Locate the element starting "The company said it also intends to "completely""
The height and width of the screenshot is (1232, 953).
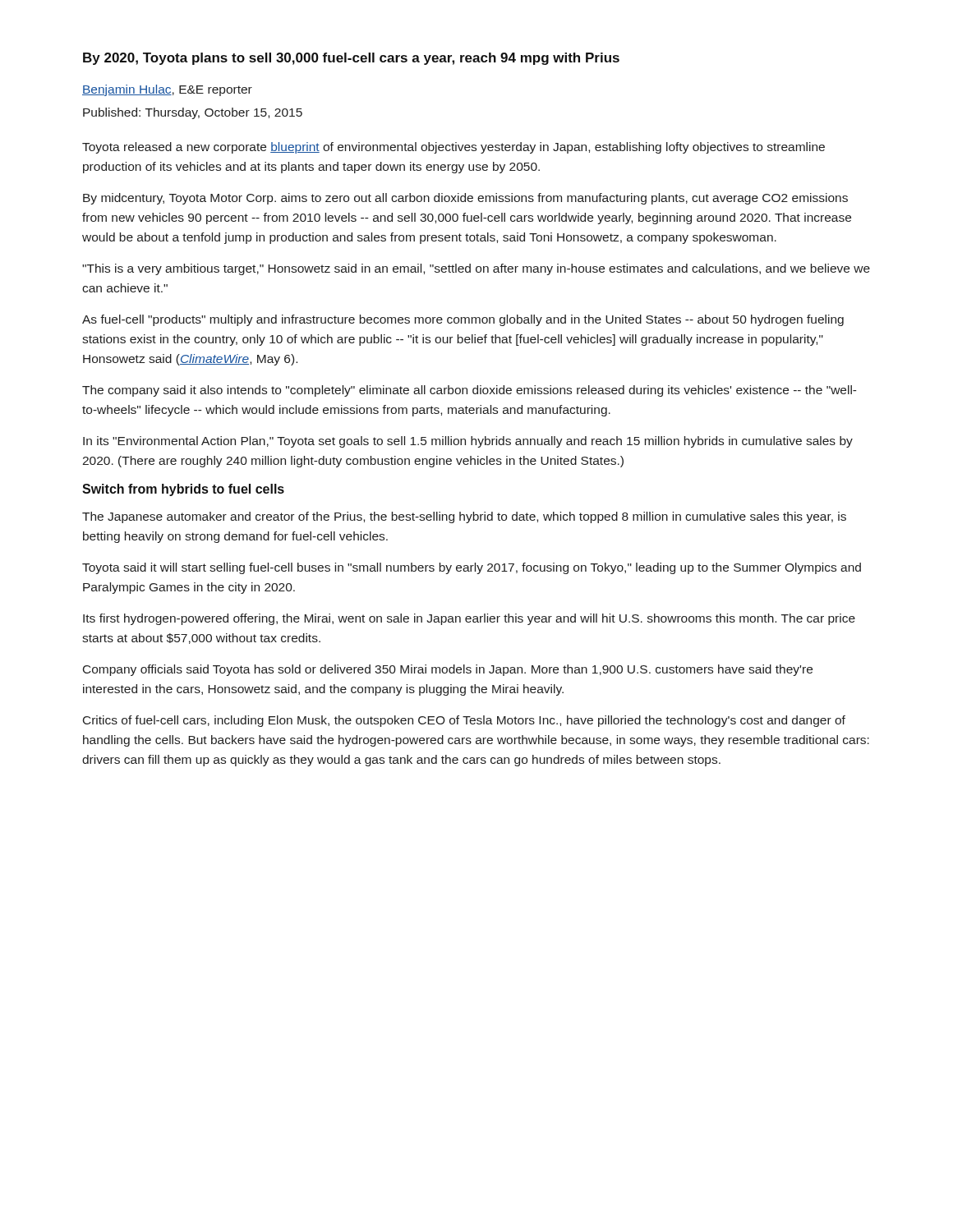point(470,400)
